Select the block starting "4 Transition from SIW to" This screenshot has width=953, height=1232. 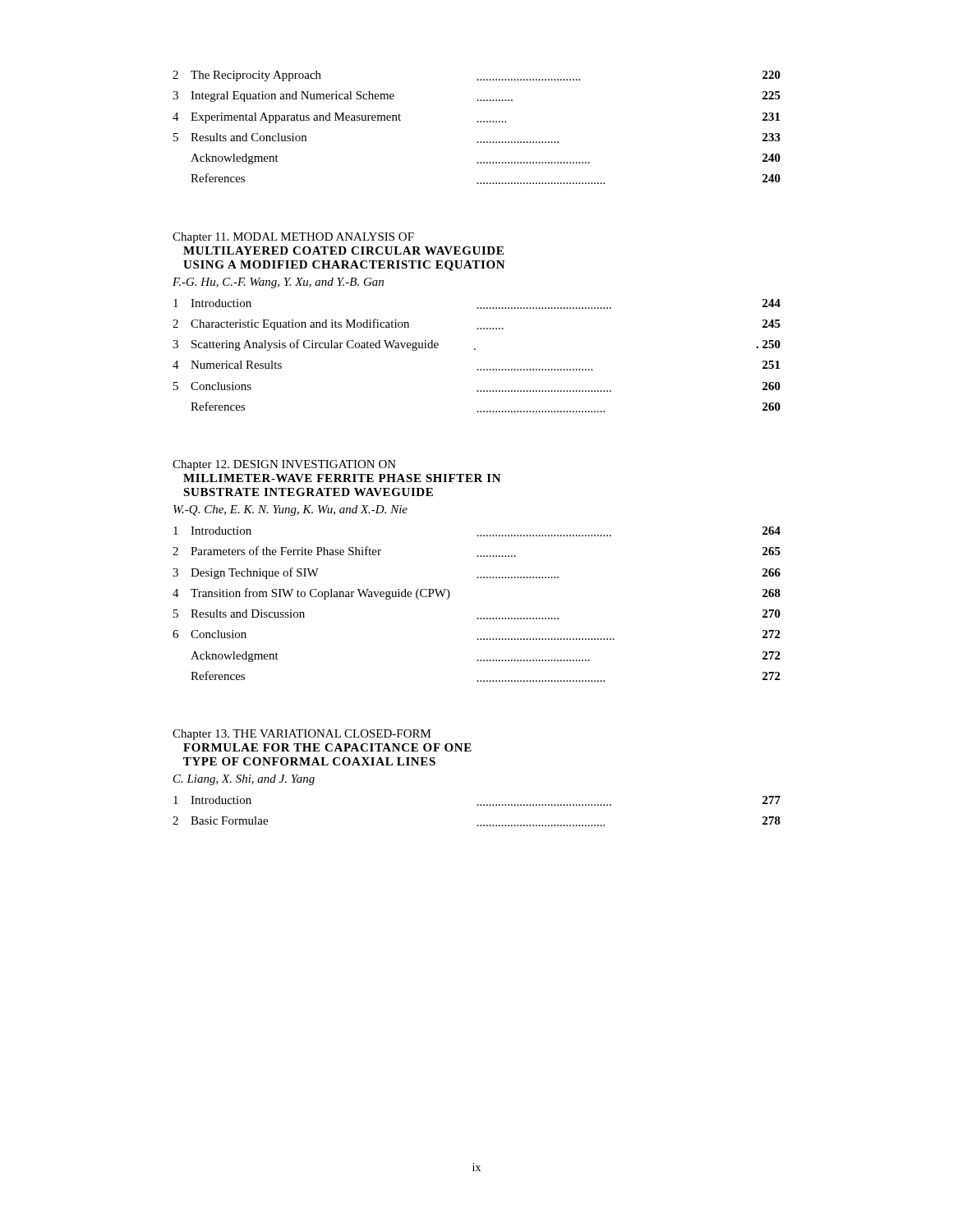311,593
